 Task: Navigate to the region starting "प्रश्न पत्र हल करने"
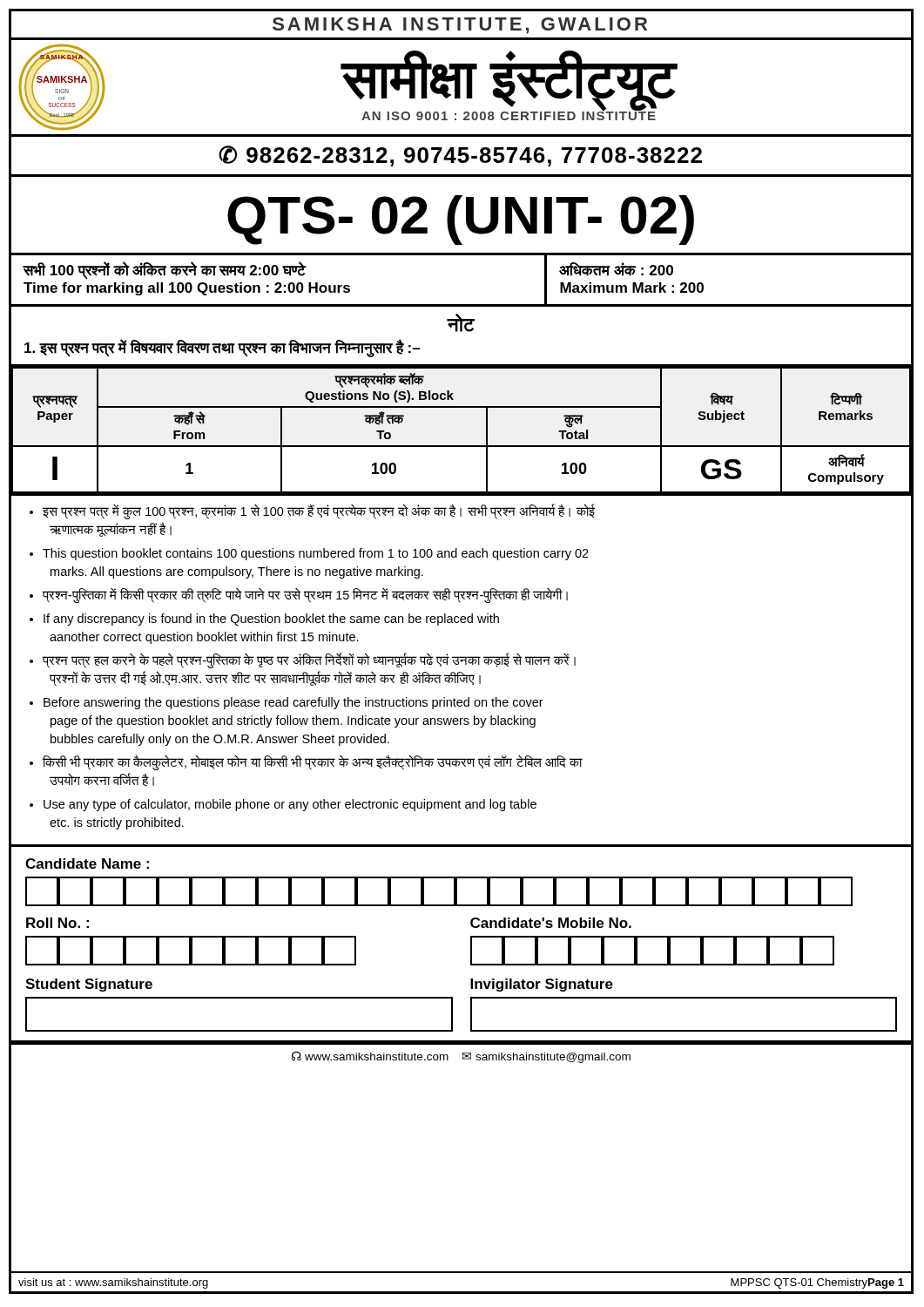click(311, 670)
